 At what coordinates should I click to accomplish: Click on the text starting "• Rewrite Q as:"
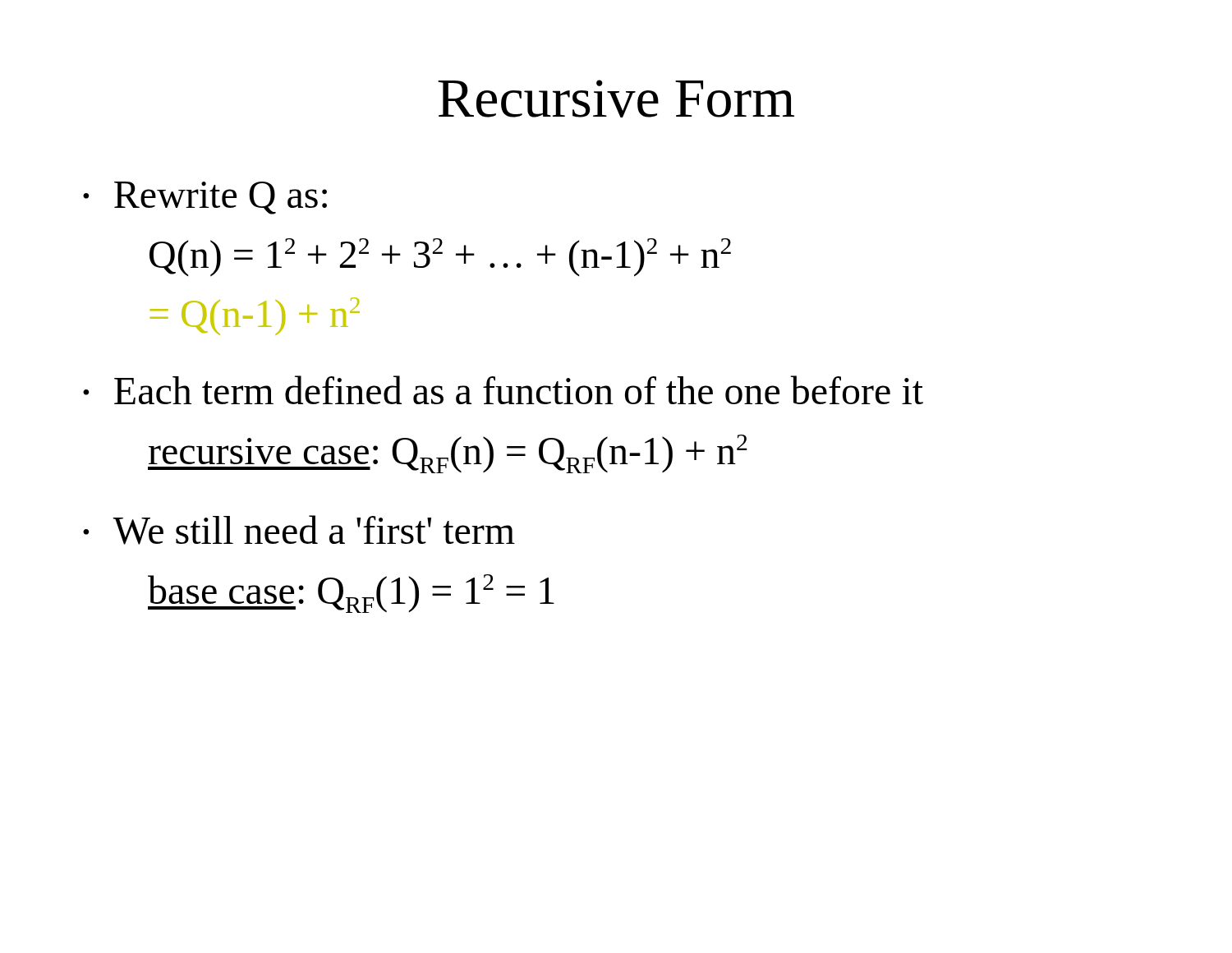coord(616,258)
